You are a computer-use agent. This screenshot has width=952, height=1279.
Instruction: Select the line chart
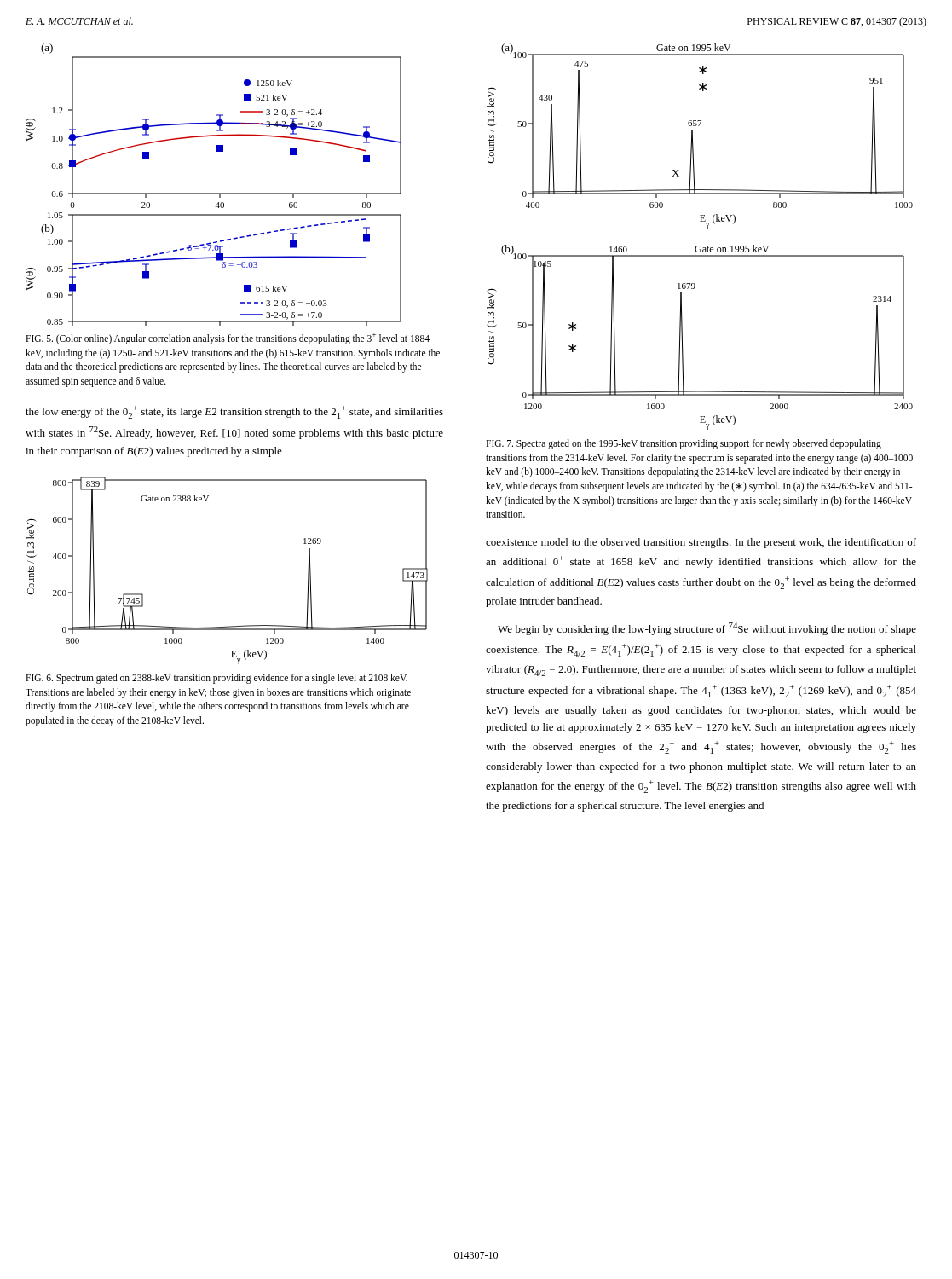click(243, 181)
